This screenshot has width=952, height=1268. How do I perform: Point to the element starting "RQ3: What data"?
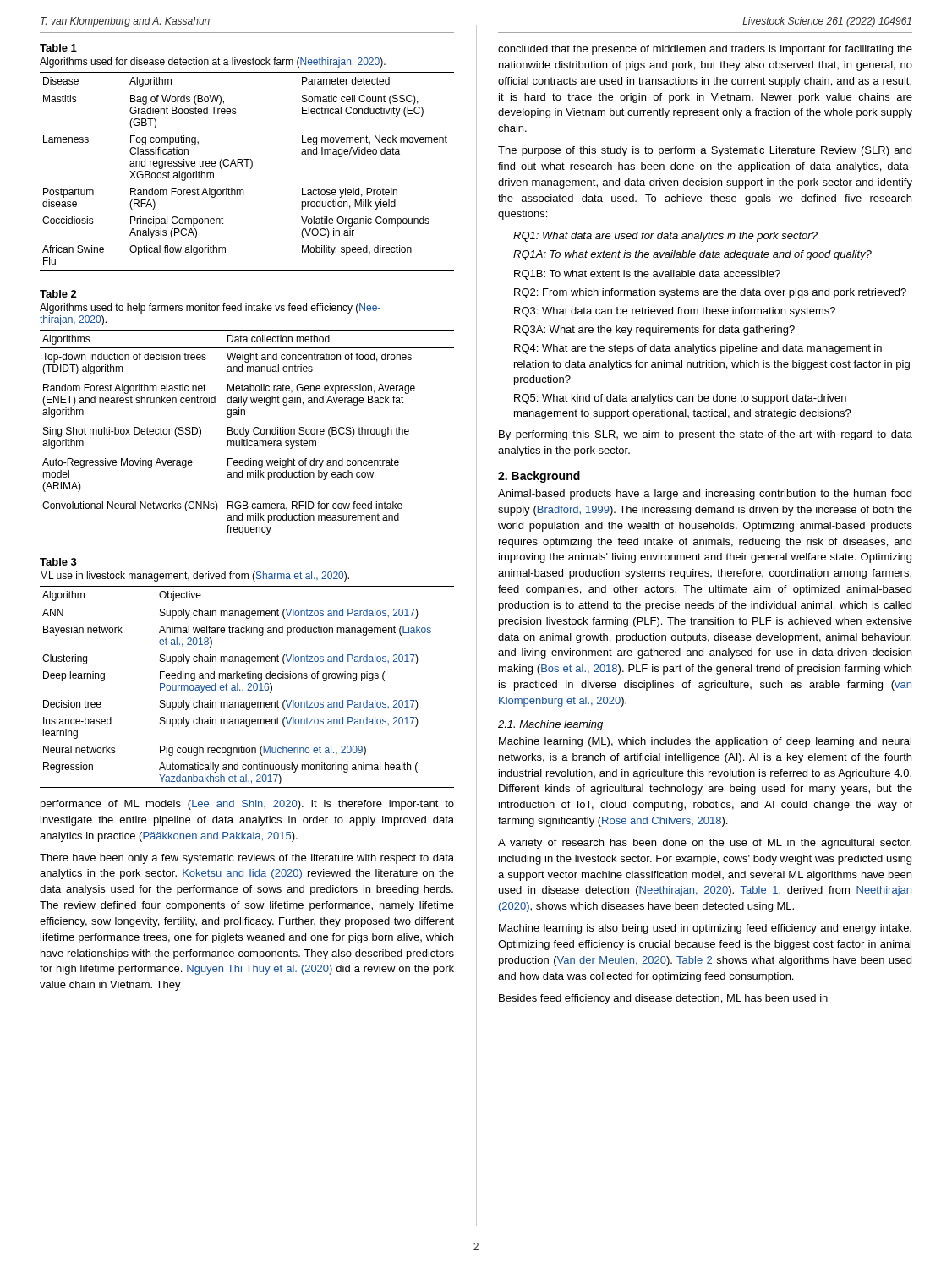pos(674,311)
